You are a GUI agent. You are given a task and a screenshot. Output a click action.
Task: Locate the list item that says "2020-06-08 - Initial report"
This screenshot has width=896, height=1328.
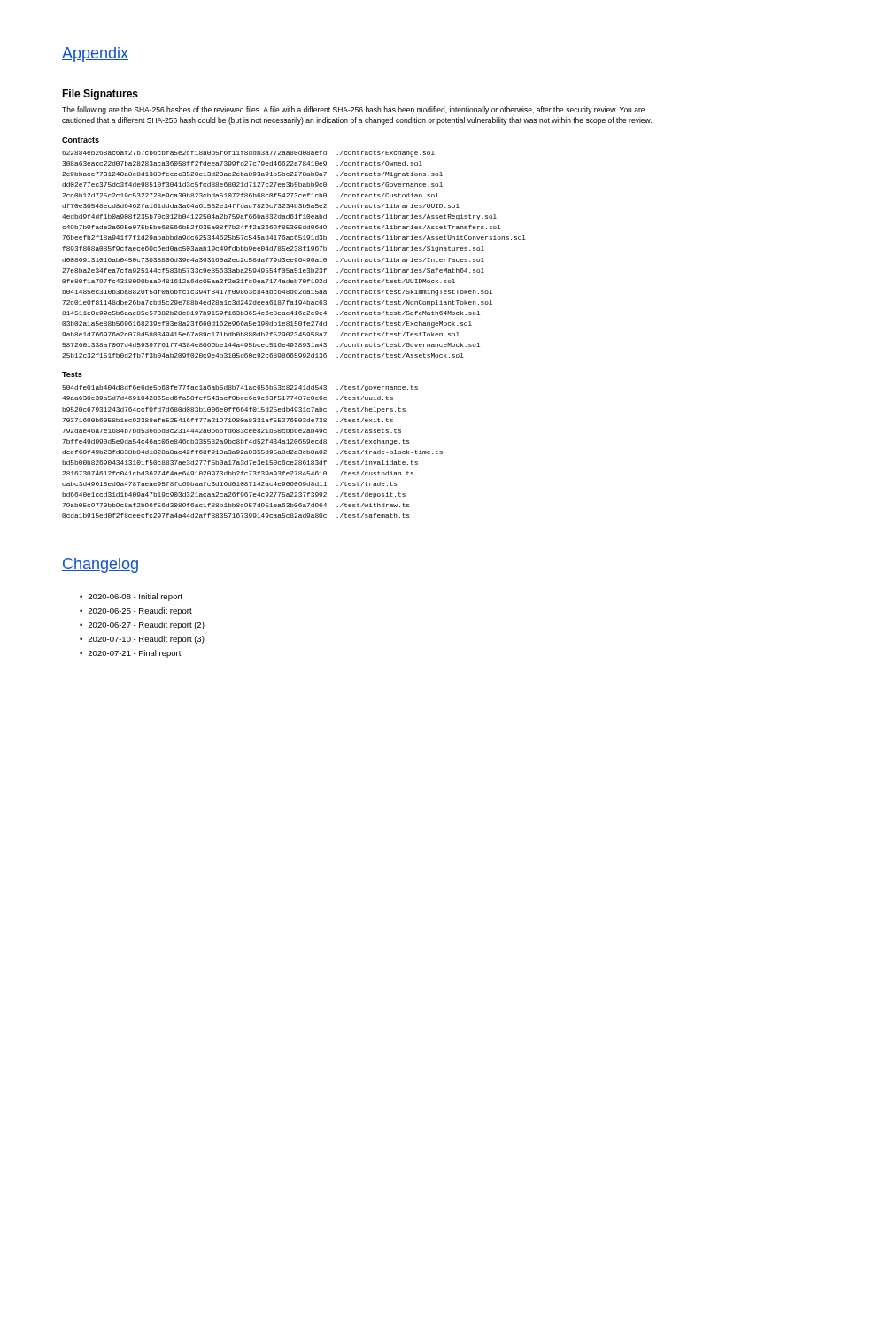(x=135, y=597)
